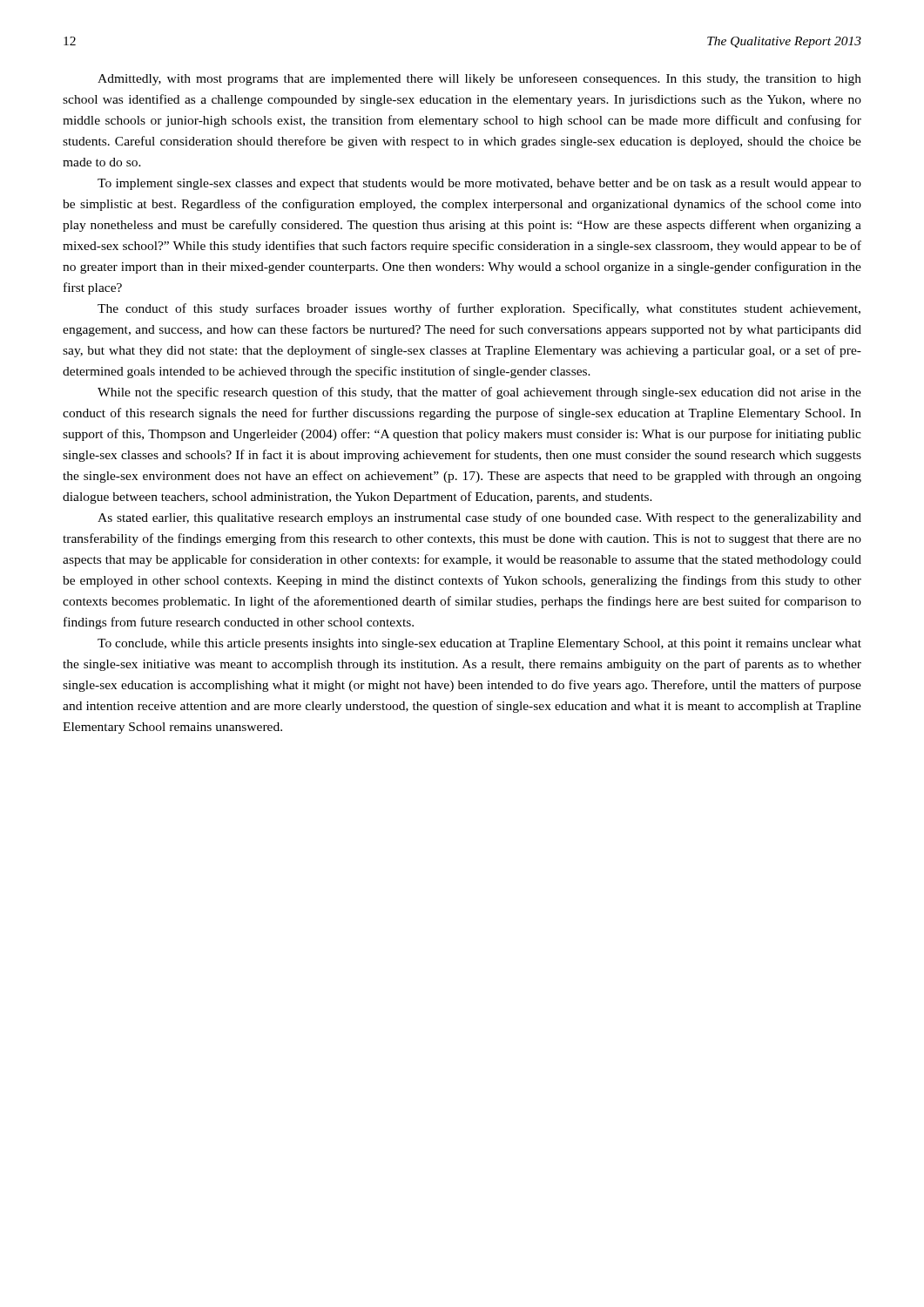Find the block starting "While not the specific research"
This screenshot has width=924, height=1307.
click(462, 444)
